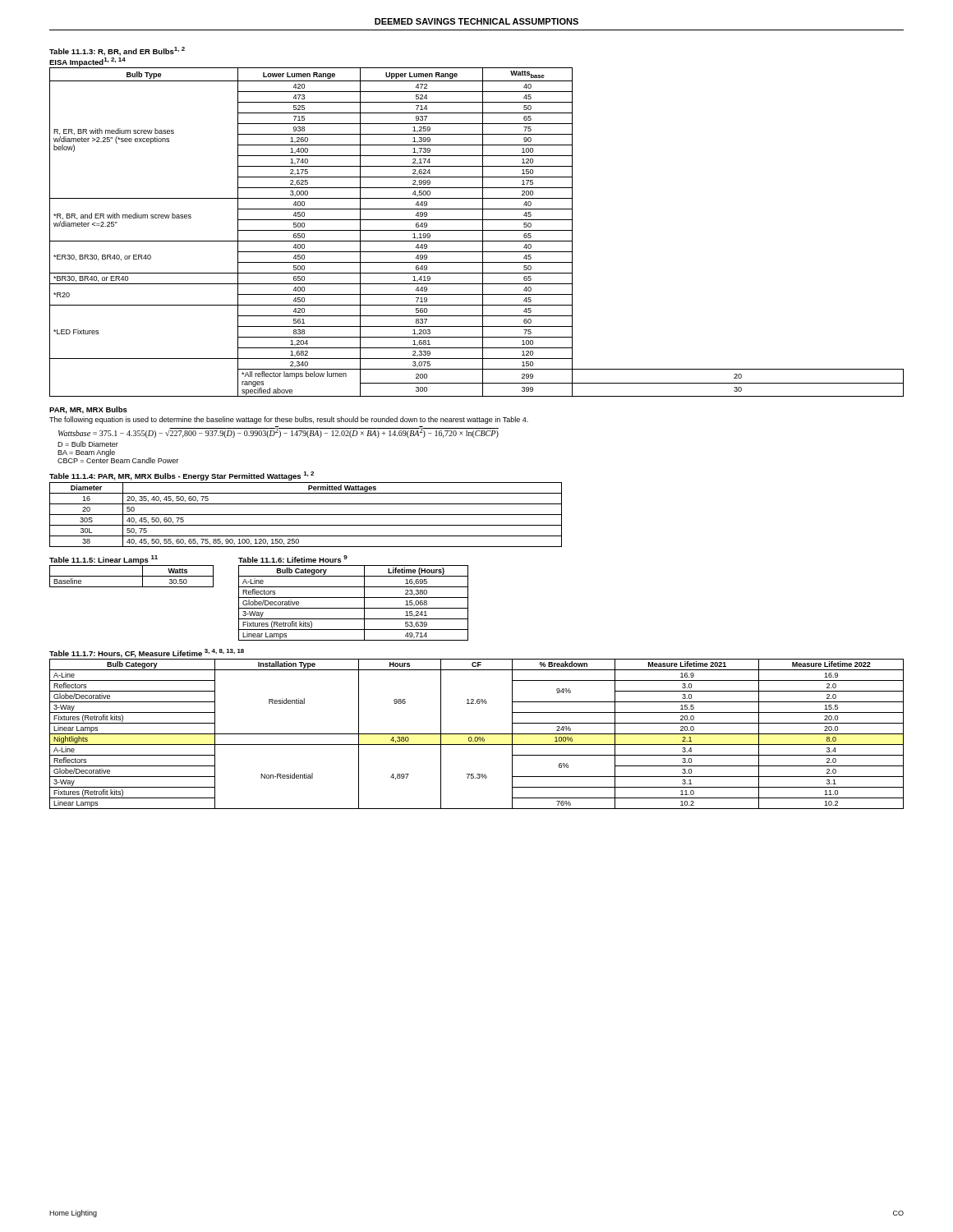Select a formula
The width and height of the screenshot is (953, 1232).
278,433
